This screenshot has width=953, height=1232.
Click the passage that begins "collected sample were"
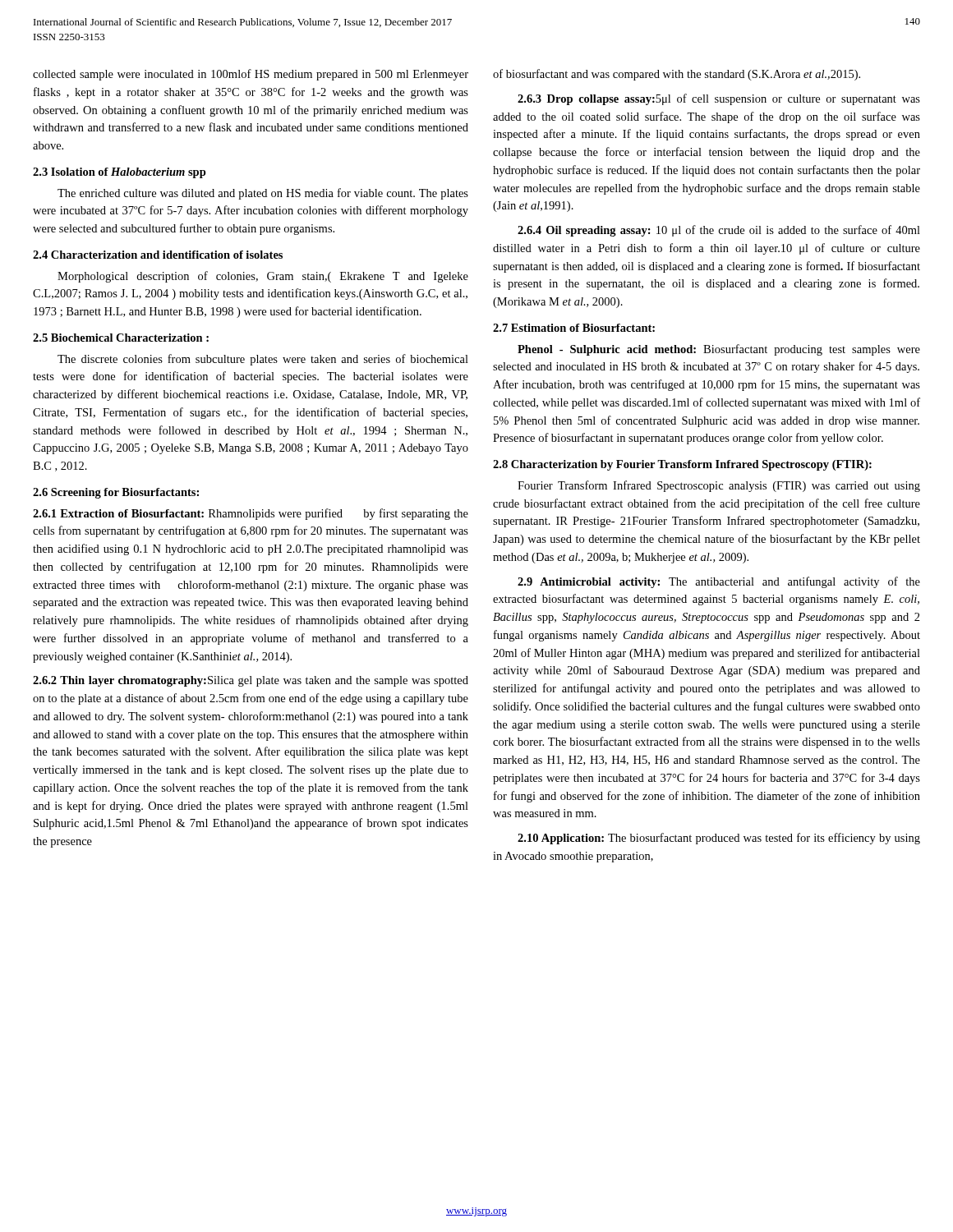251,110
